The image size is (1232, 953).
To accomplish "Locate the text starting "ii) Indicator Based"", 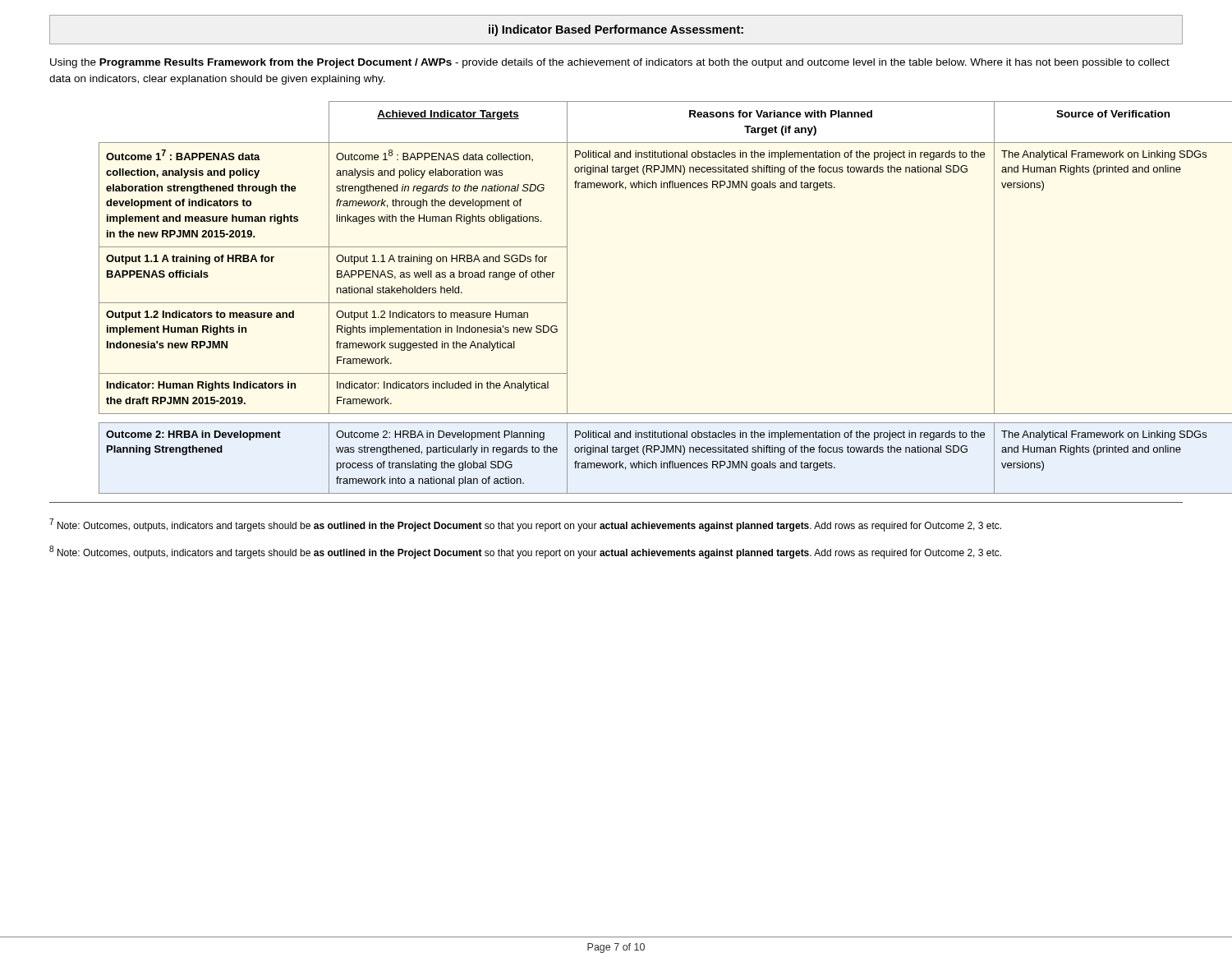I will [616, 30].
